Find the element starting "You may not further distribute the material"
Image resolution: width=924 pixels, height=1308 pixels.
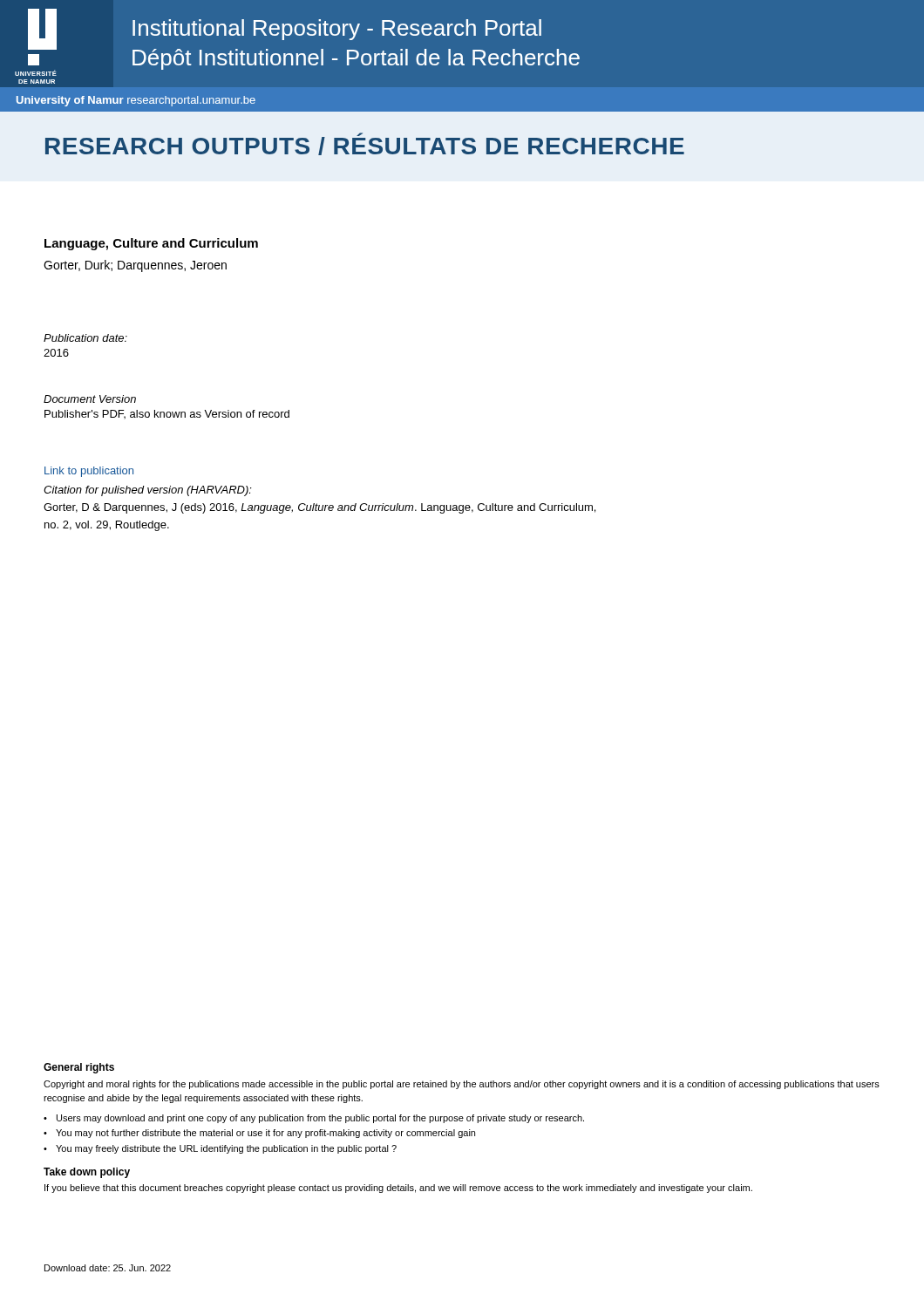pyautogui.click(x=266, y=1133)
